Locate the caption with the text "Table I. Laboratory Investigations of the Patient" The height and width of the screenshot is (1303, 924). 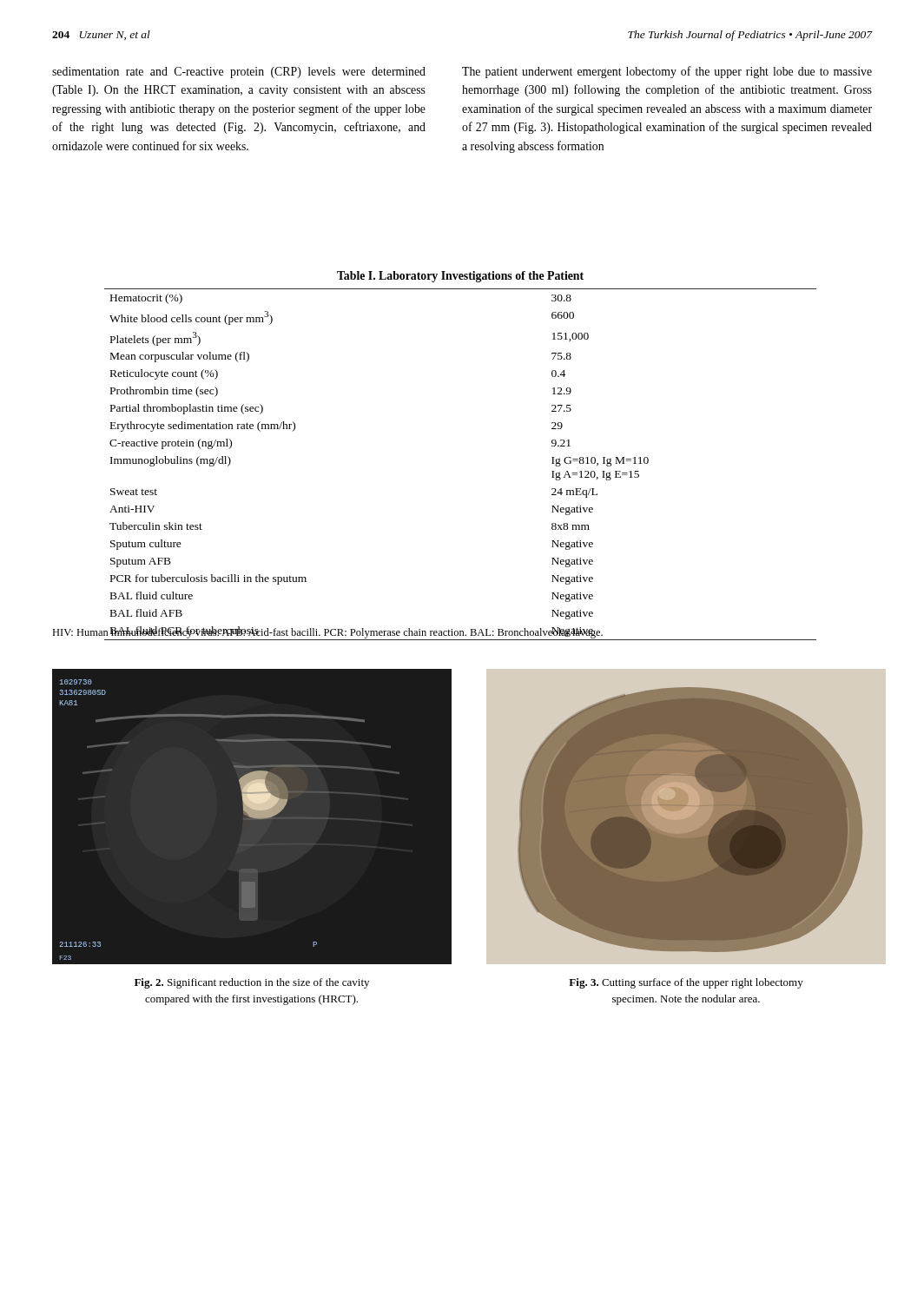460,276
